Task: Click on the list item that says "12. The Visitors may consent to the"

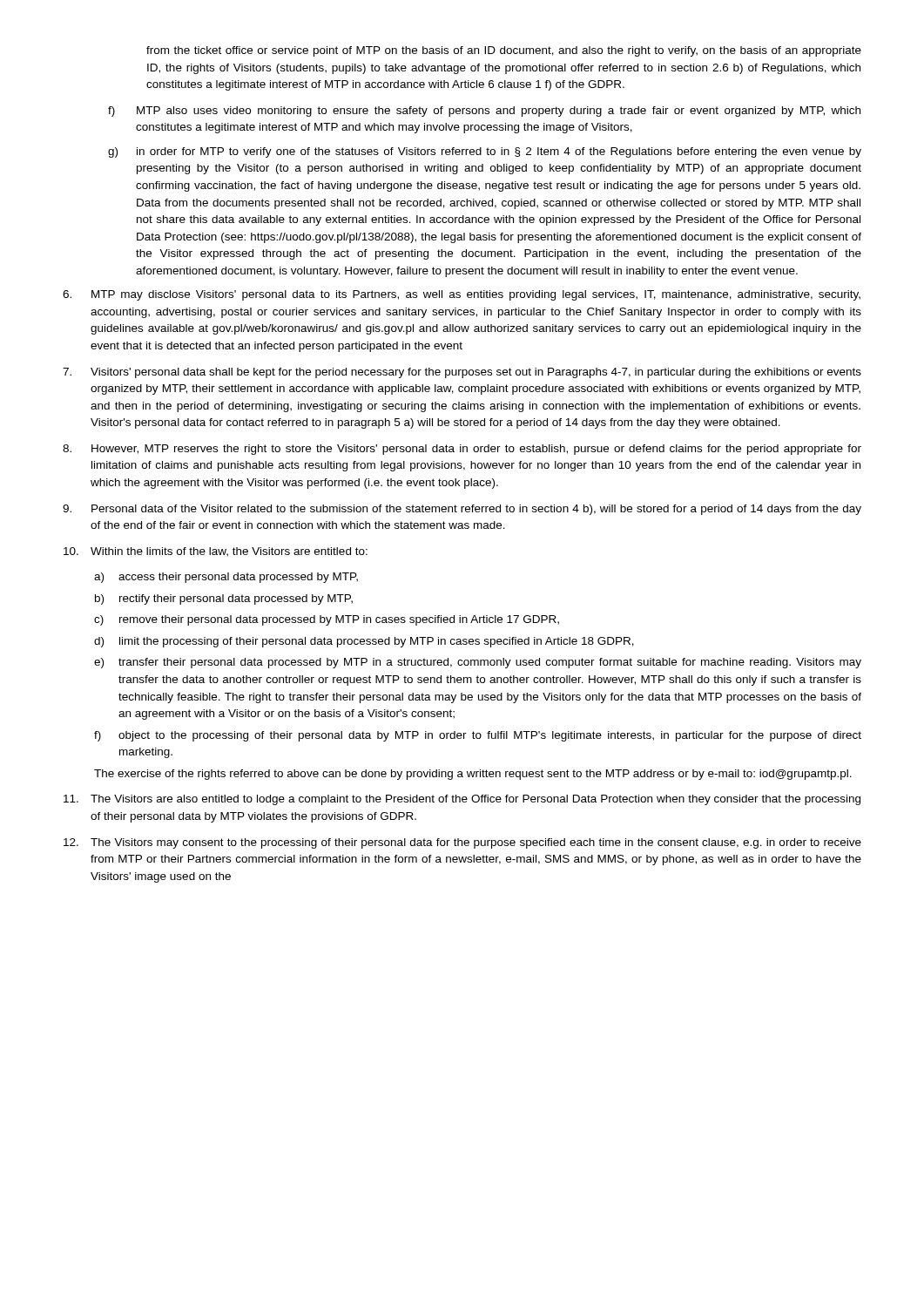Action: (x=462, y=859)
